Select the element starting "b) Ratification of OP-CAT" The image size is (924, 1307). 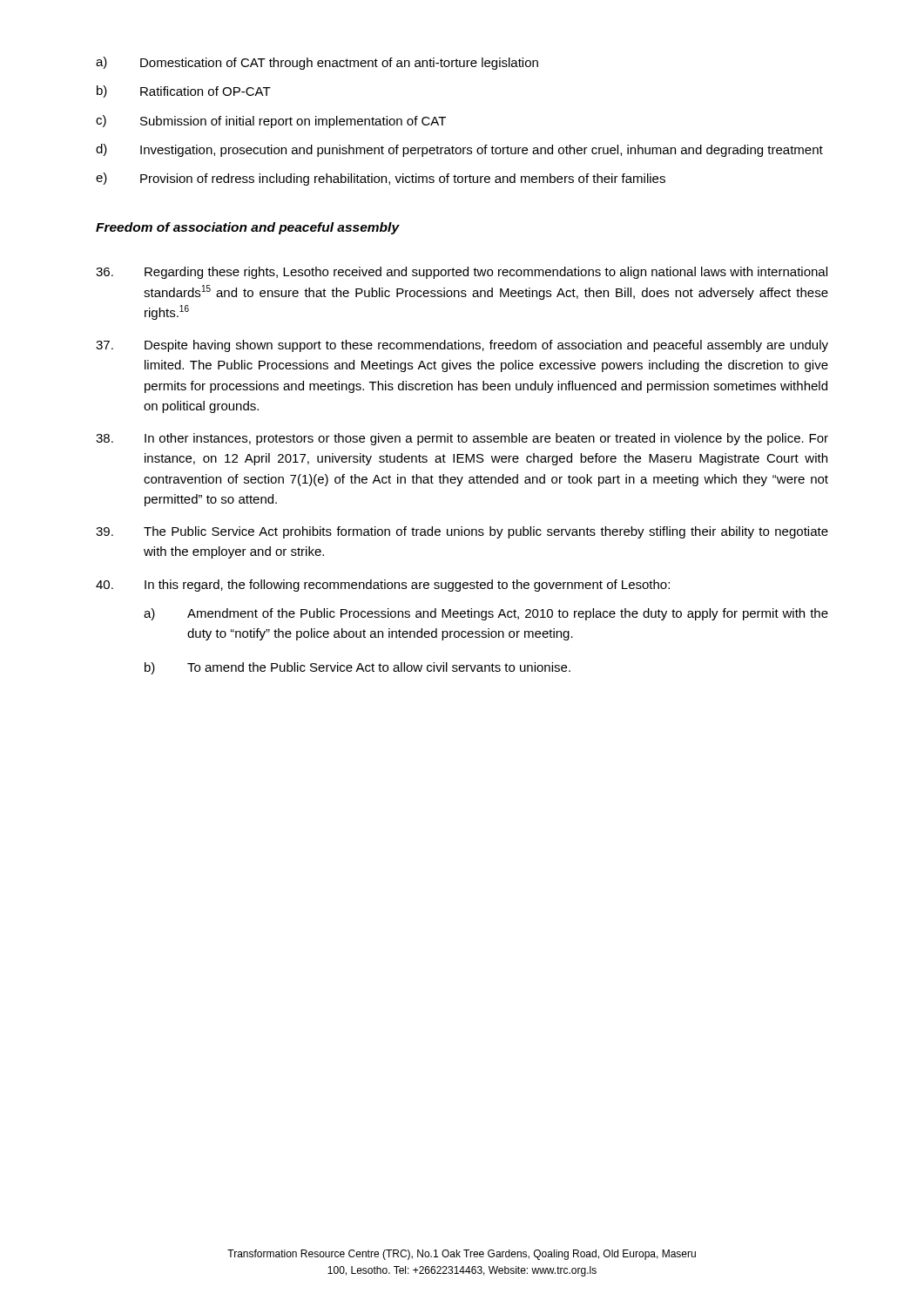point(184,91)
